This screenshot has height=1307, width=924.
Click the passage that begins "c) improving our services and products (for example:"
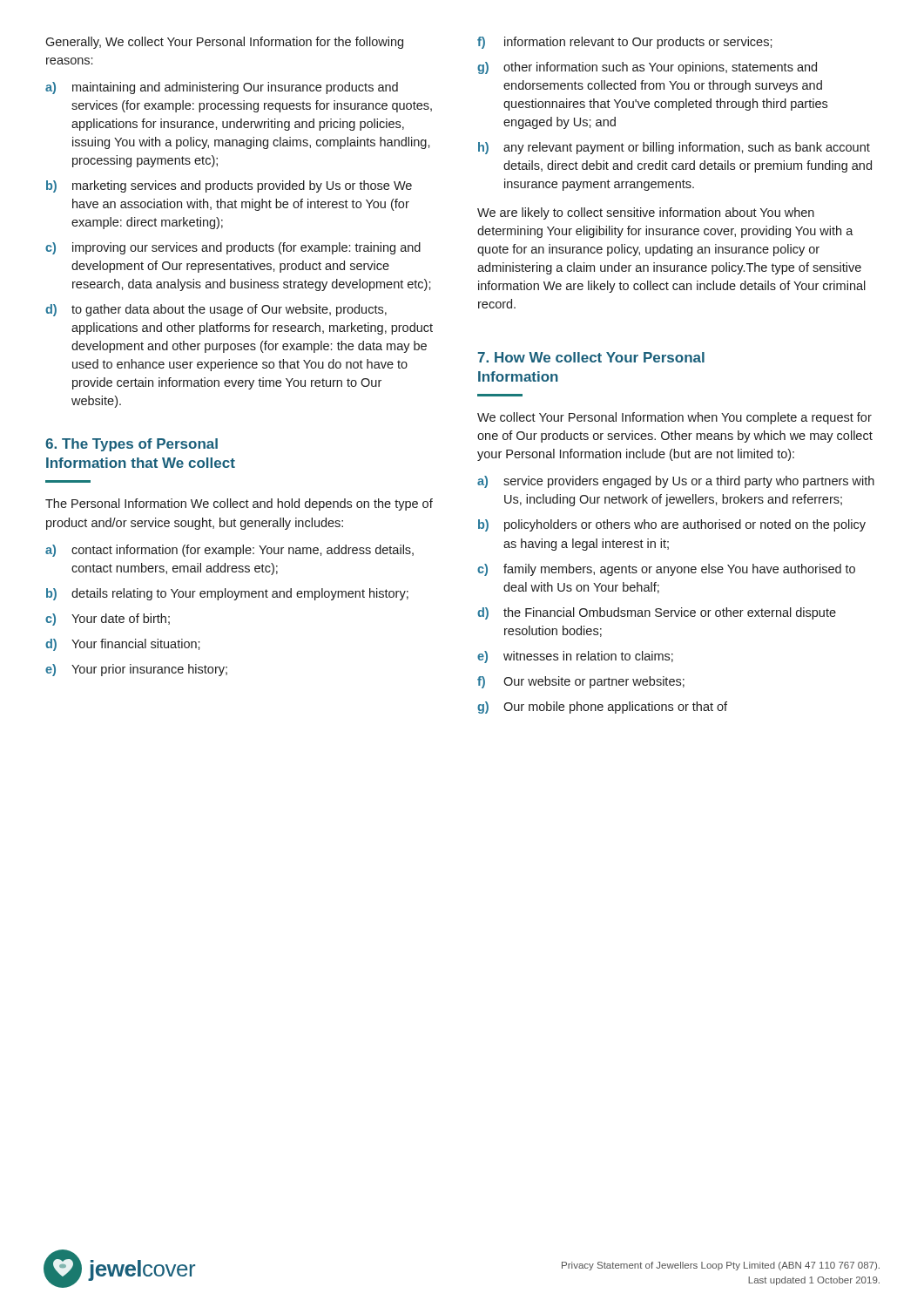click(240, 266)
